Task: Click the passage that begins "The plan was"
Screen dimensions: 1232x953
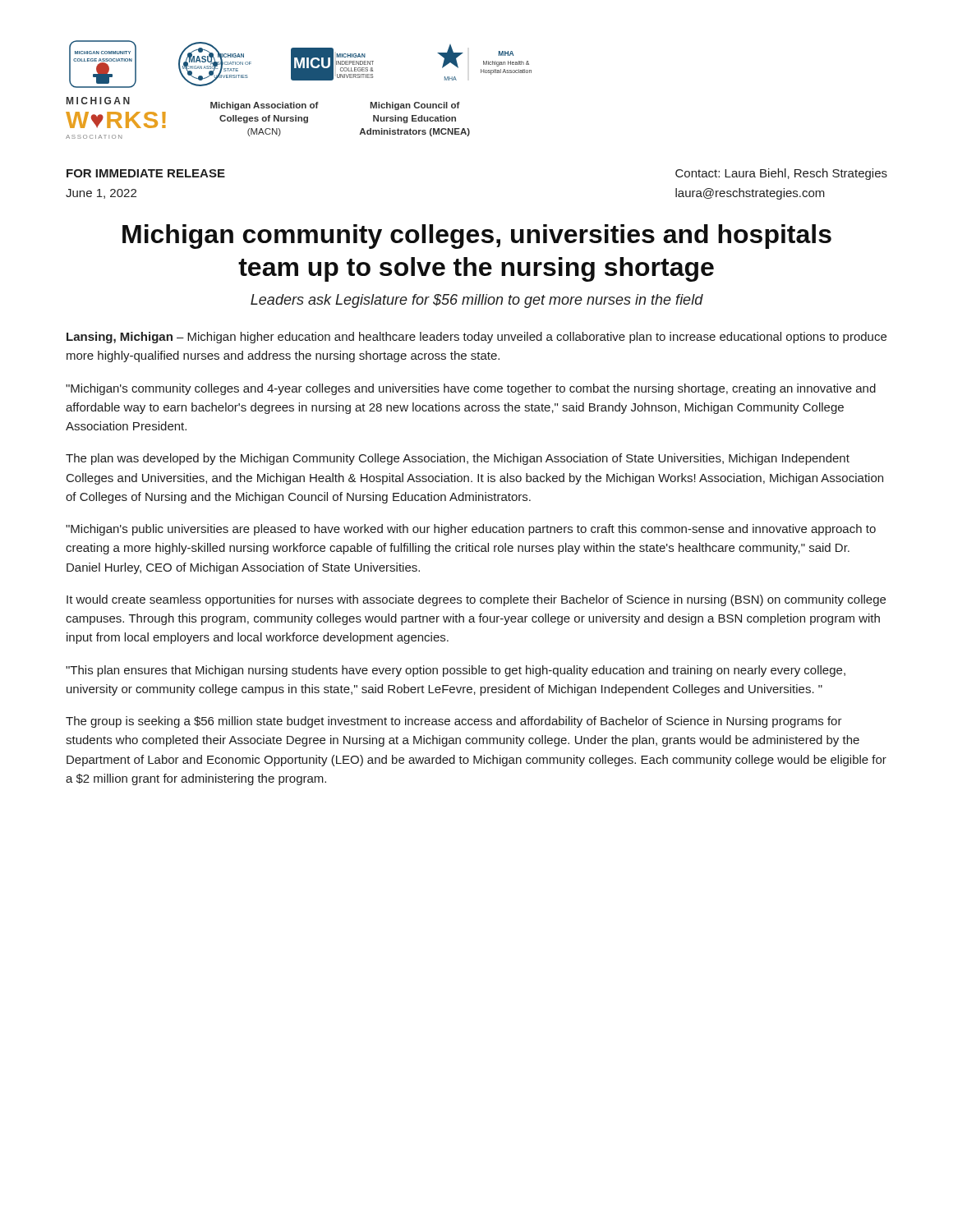Action: [x=475, y=477]
